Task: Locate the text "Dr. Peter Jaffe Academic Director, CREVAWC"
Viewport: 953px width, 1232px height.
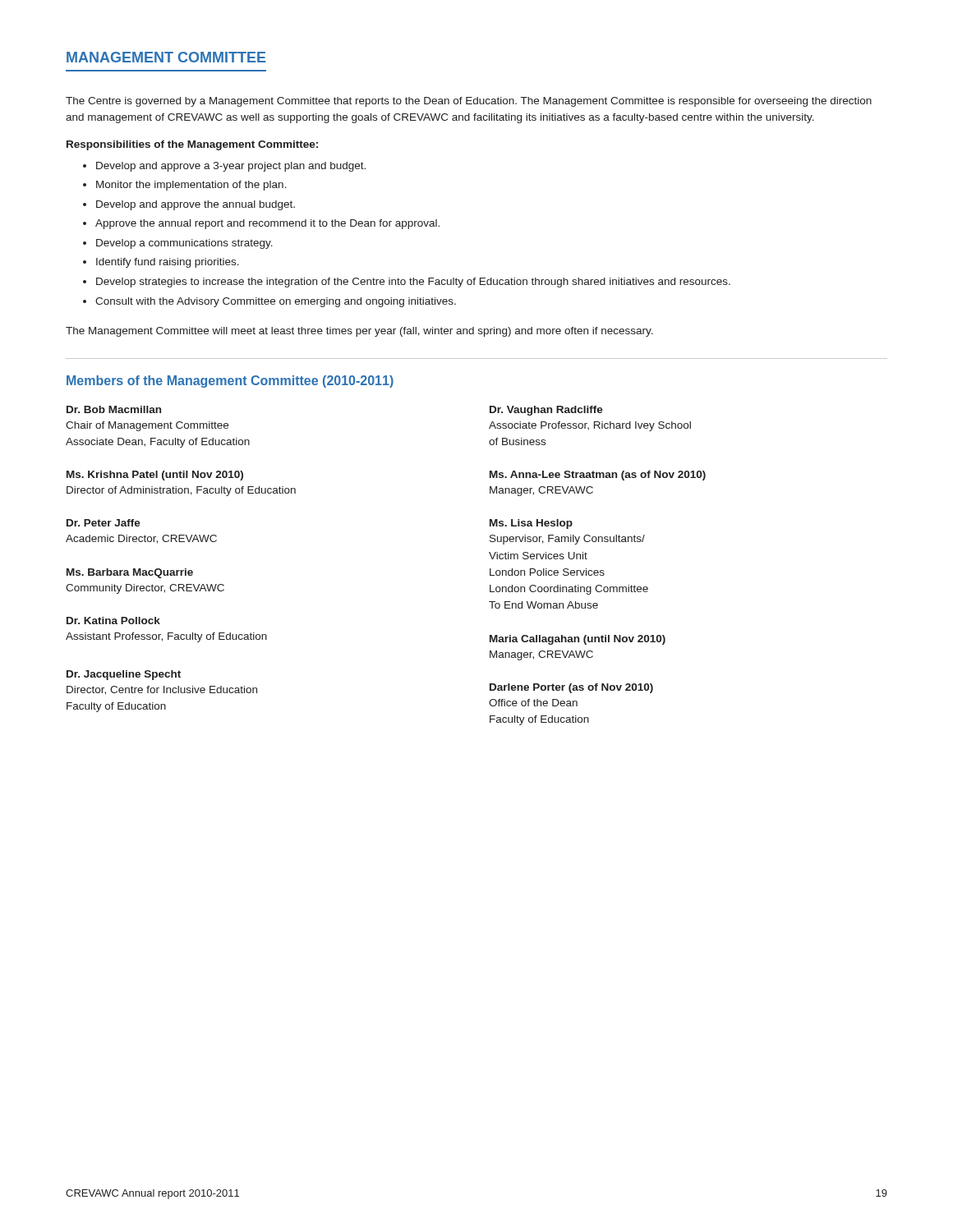Action: pyautogui.click(x=104, y=523)
